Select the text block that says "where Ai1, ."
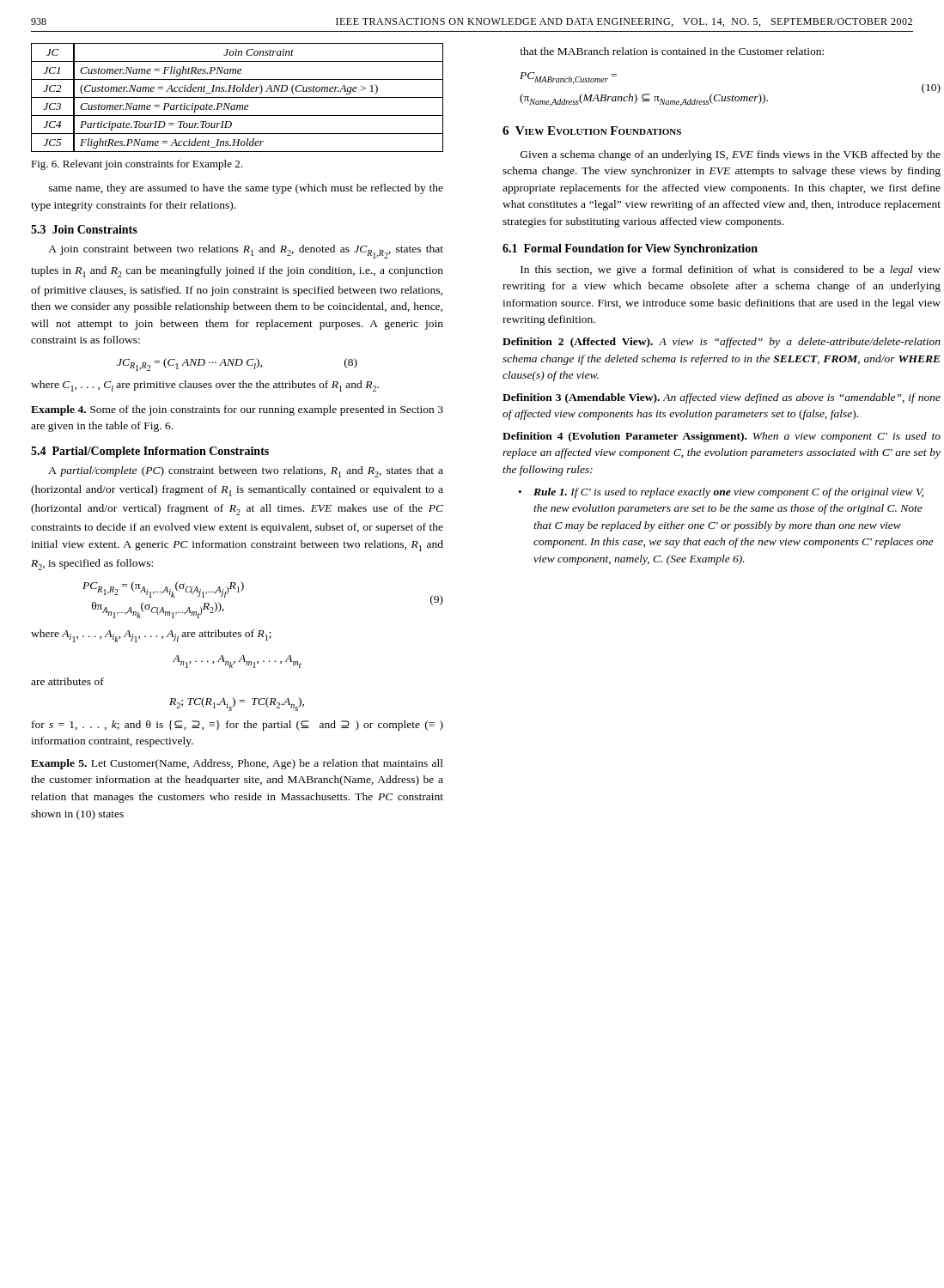 coord(151,635)
